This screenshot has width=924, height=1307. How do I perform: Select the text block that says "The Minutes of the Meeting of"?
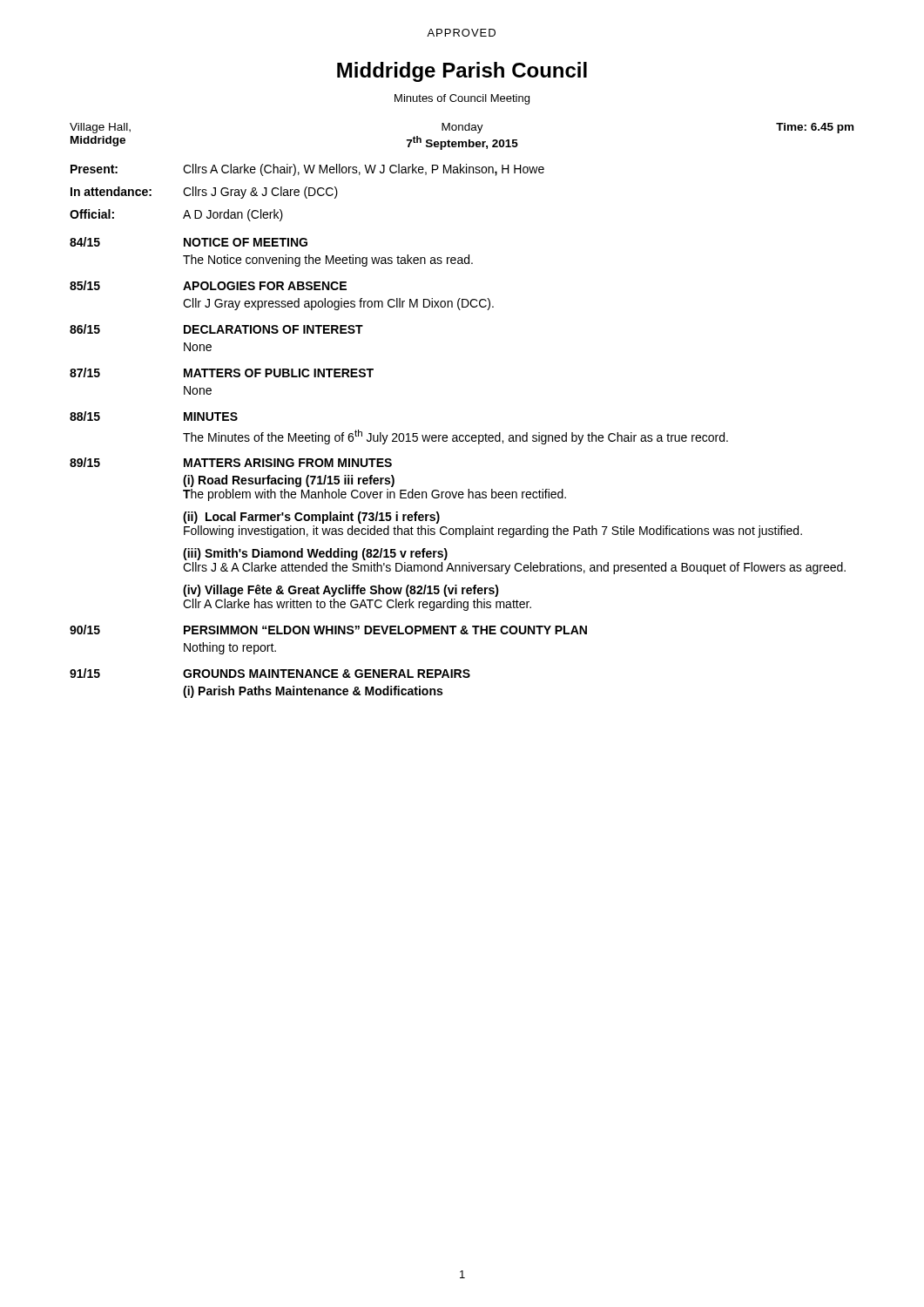(x=456, y=435)
